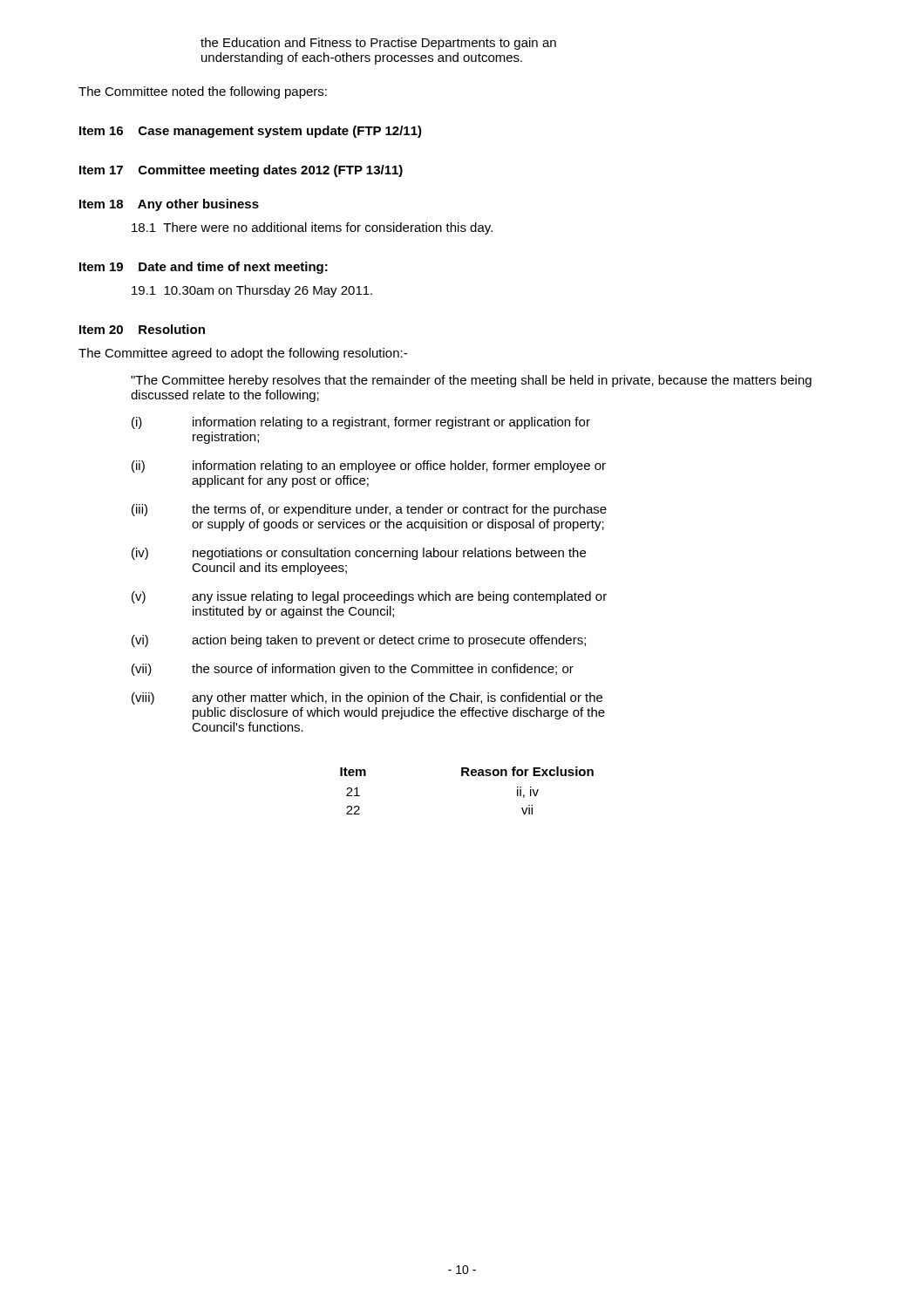
Task: Point to the region starting "Item 20 Resolution"
Action: [x=142, y=329]
